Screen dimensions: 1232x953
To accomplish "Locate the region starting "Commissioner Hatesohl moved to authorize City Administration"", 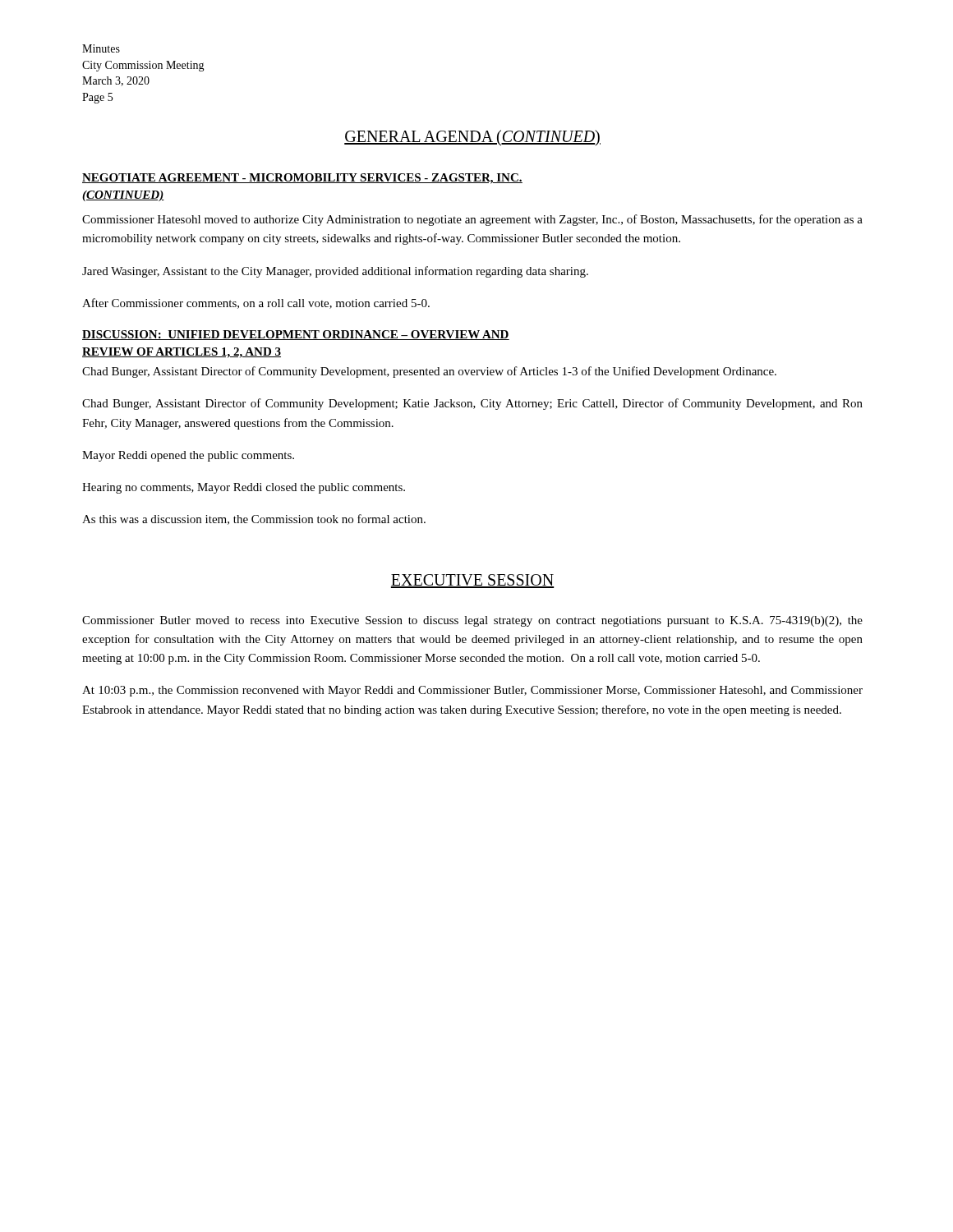I will pyautogui.click(x=472, y=229).
